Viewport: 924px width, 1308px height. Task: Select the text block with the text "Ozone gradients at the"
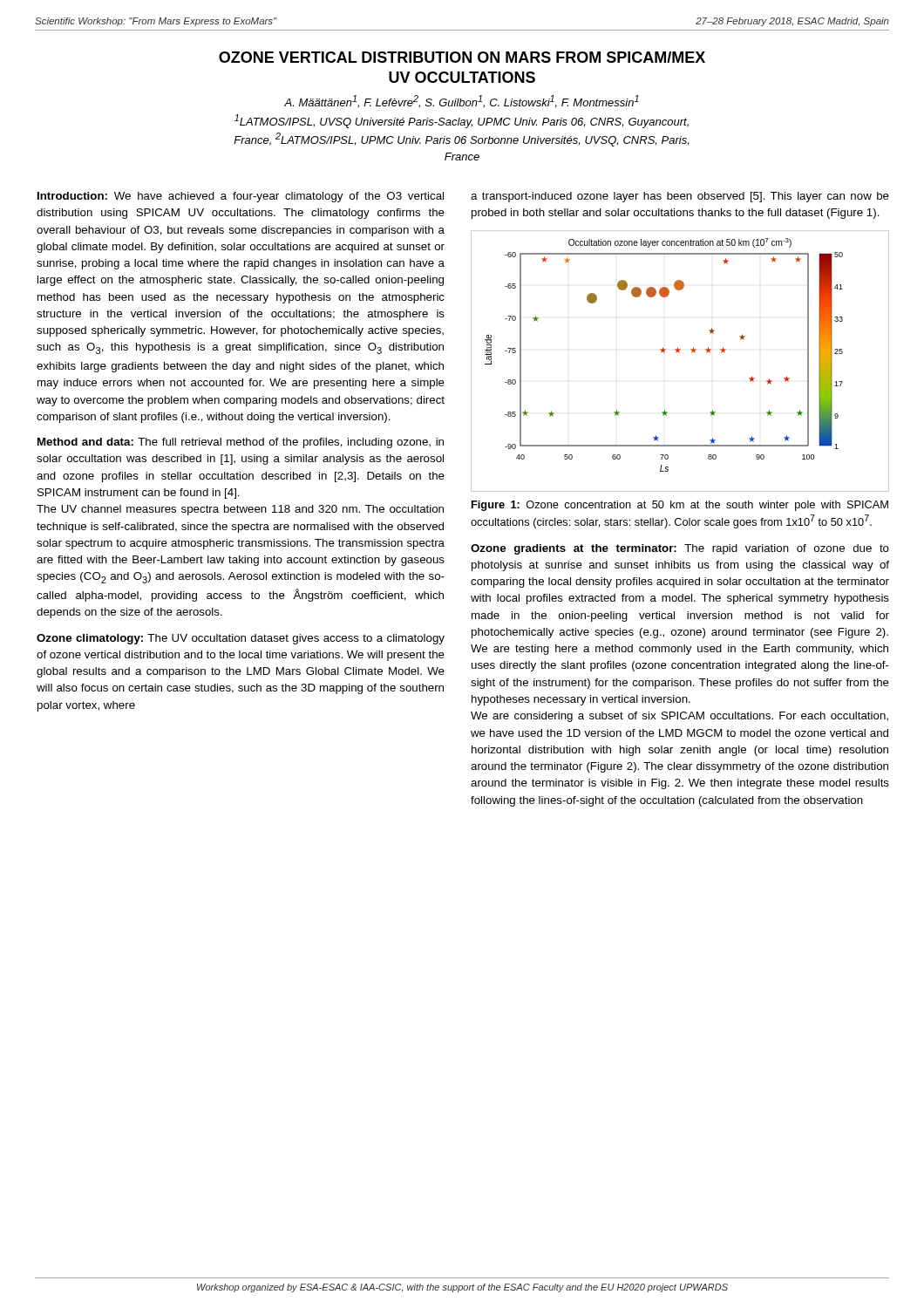[680, 674]
